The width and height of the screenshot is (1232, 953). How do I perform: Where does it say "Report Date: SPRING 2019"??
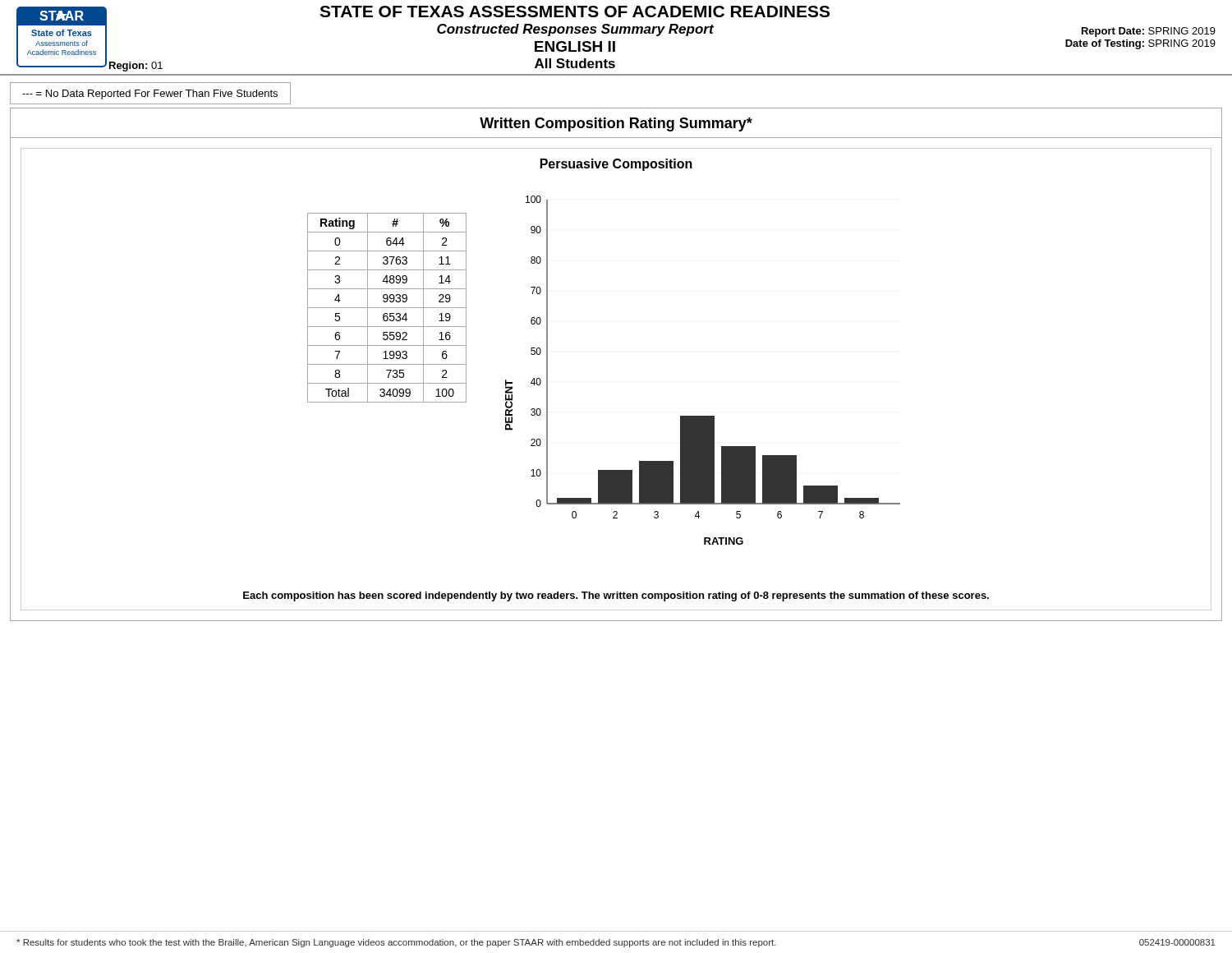pos(1148,31)
